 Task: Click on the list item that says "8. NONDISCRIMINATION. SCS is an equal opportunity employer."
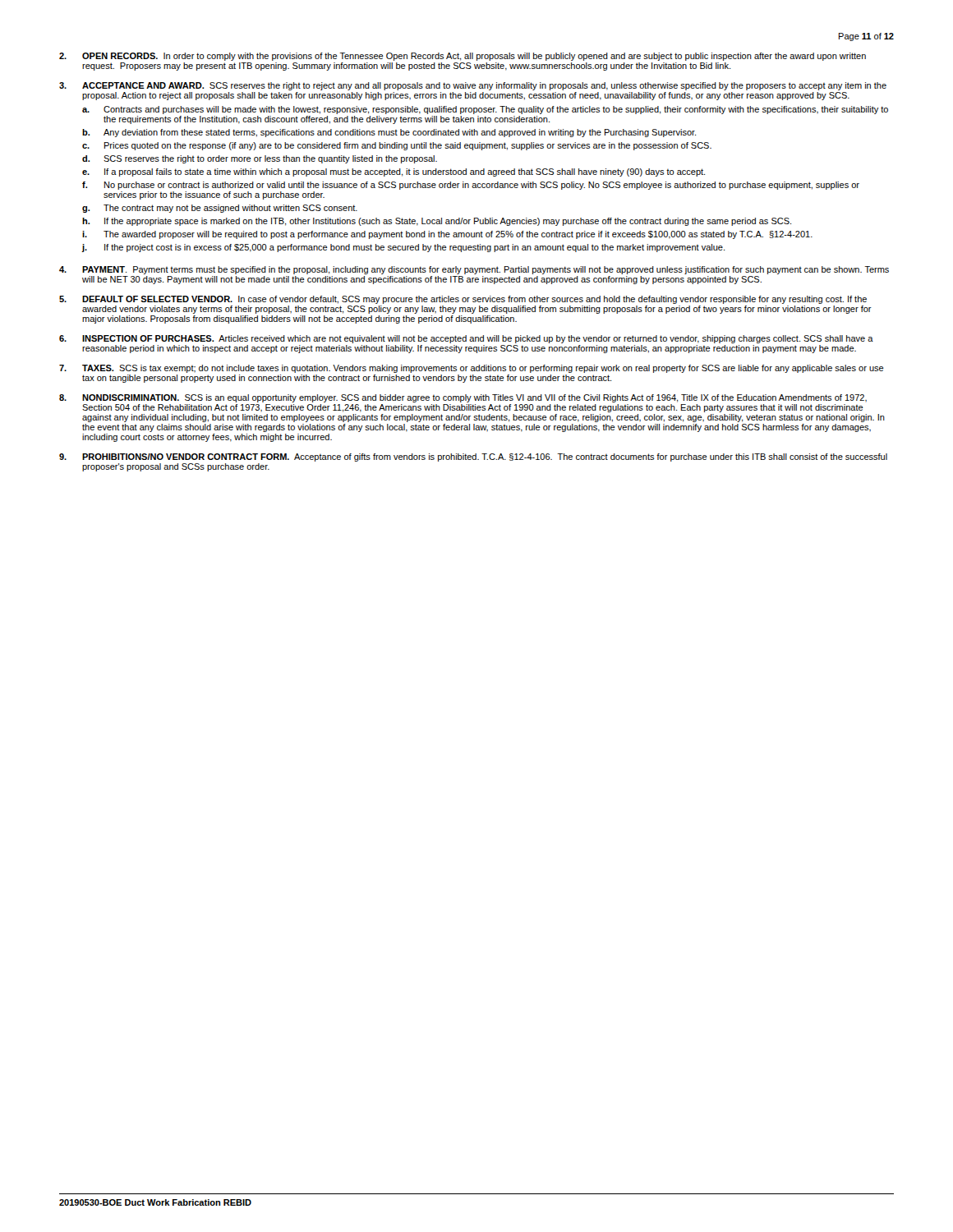[x=476, y=417]
